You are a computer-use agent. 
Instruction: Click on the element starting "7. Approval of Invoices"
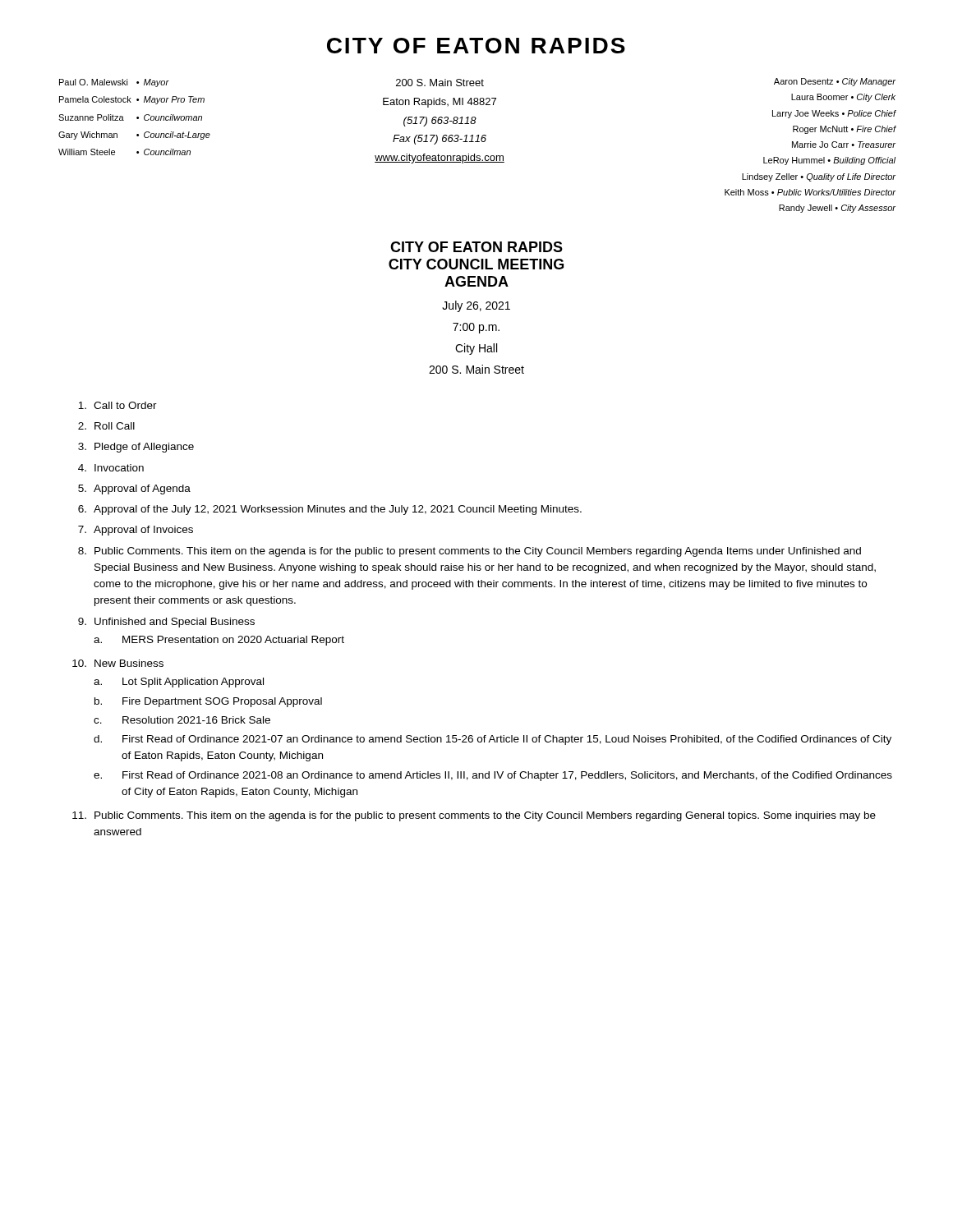pyautogui.click(x=136, y=531)
